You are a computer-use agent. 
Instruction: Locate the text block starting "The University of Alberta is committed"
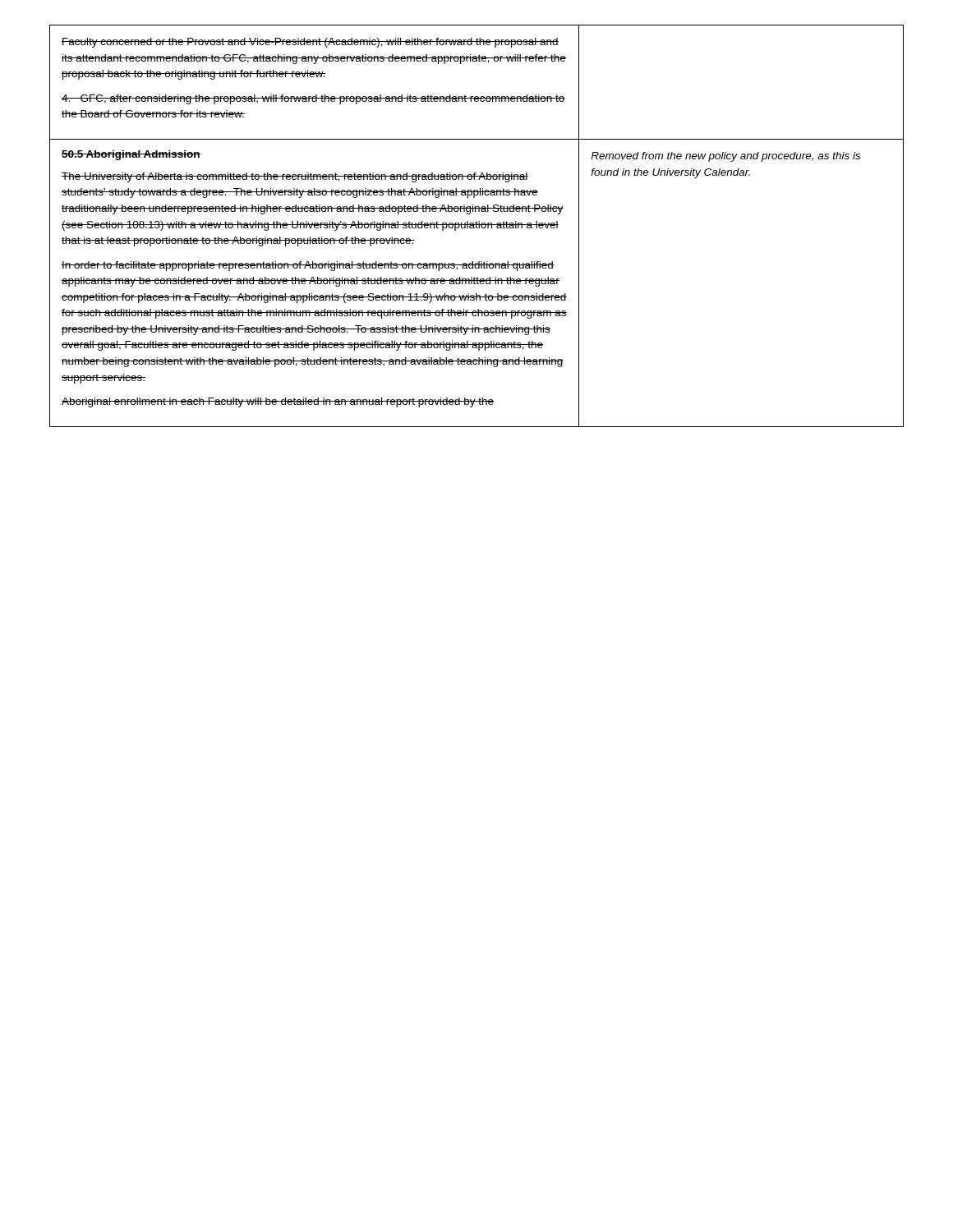click(314, 289)
